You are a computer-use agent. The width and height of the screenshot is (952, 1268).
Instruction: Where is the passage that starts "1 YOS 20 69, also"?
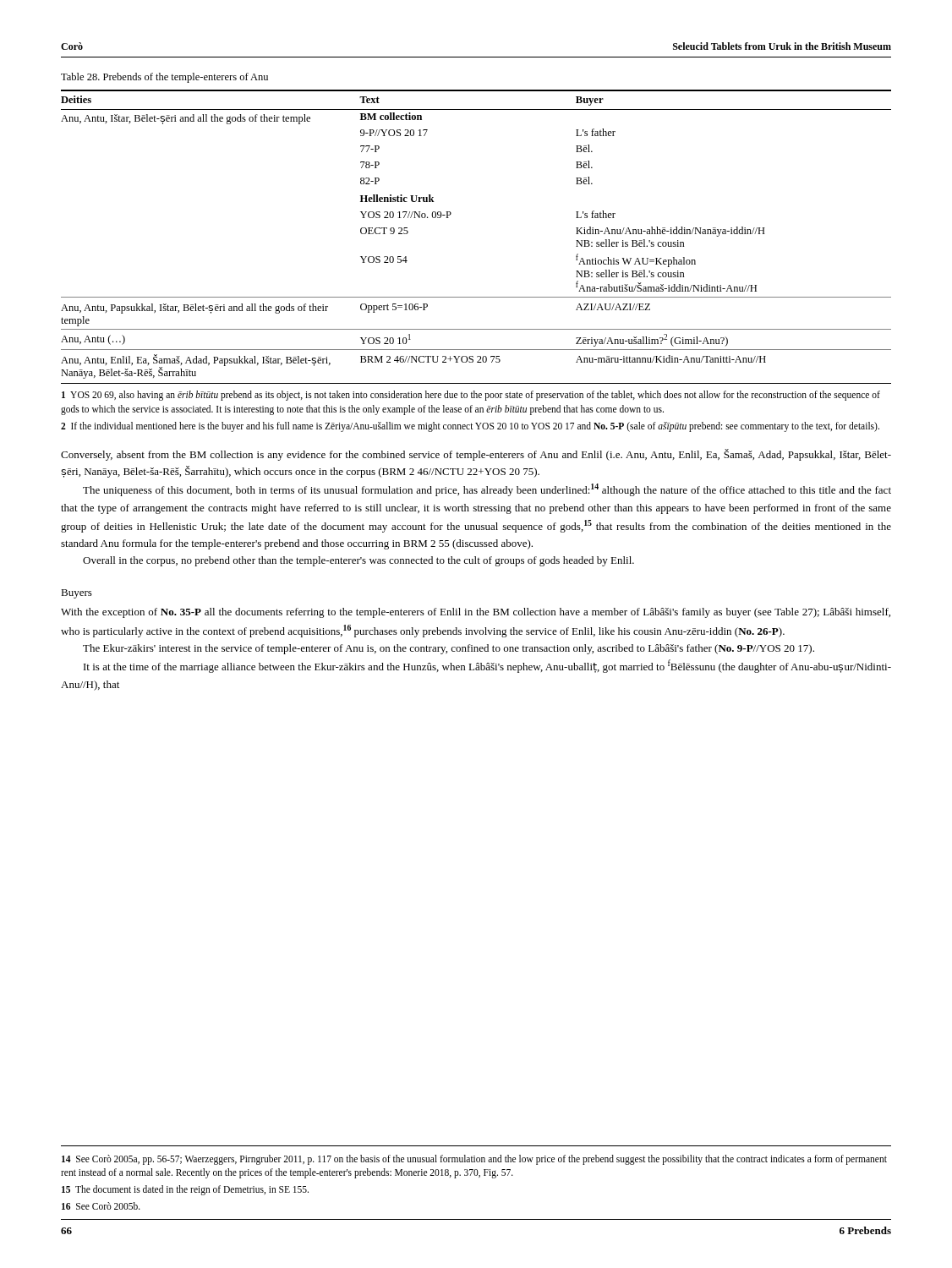[470, 402]
